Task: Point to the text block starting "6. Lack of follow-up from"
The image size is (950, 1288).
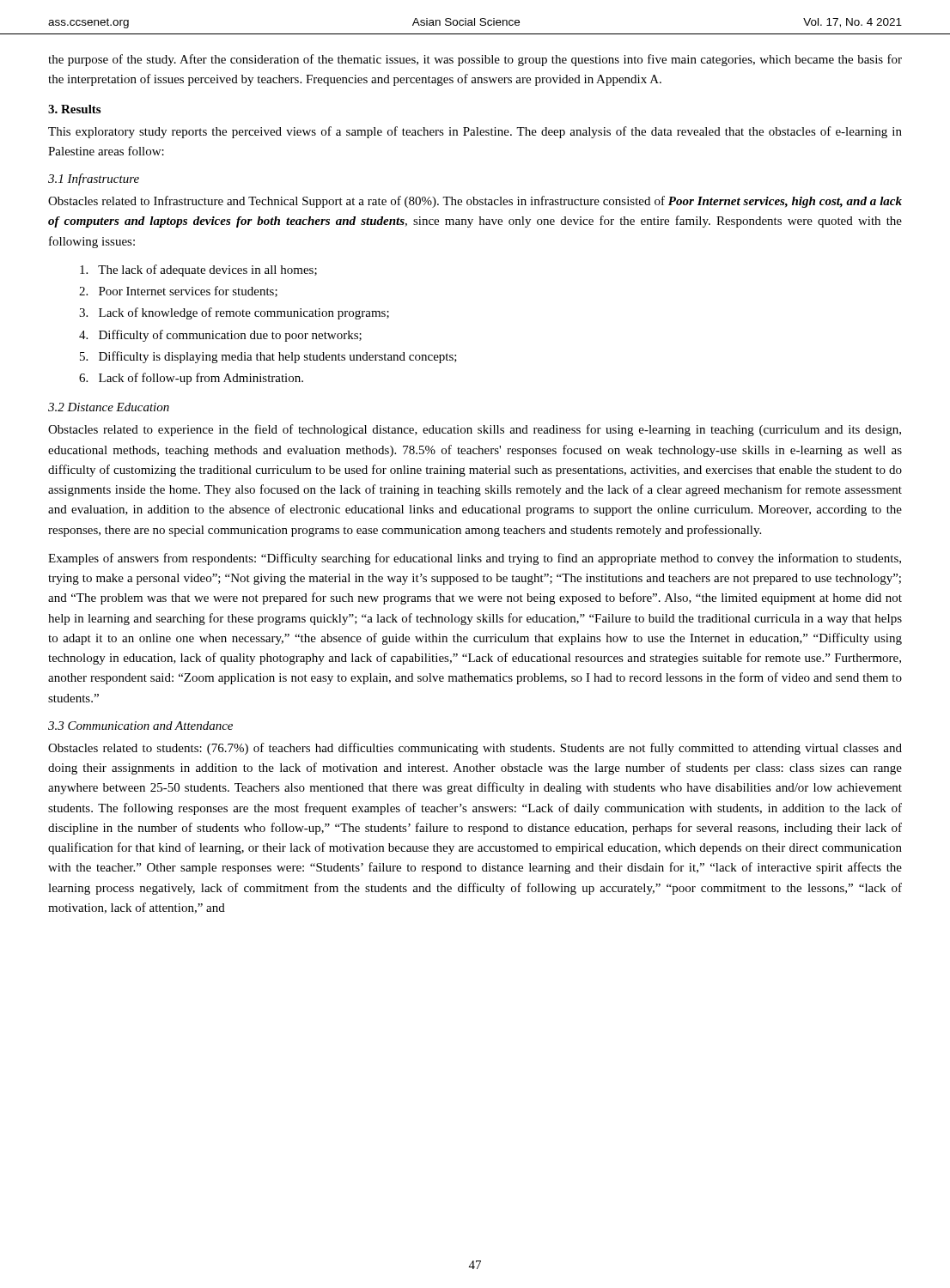Action: (192, 378)
